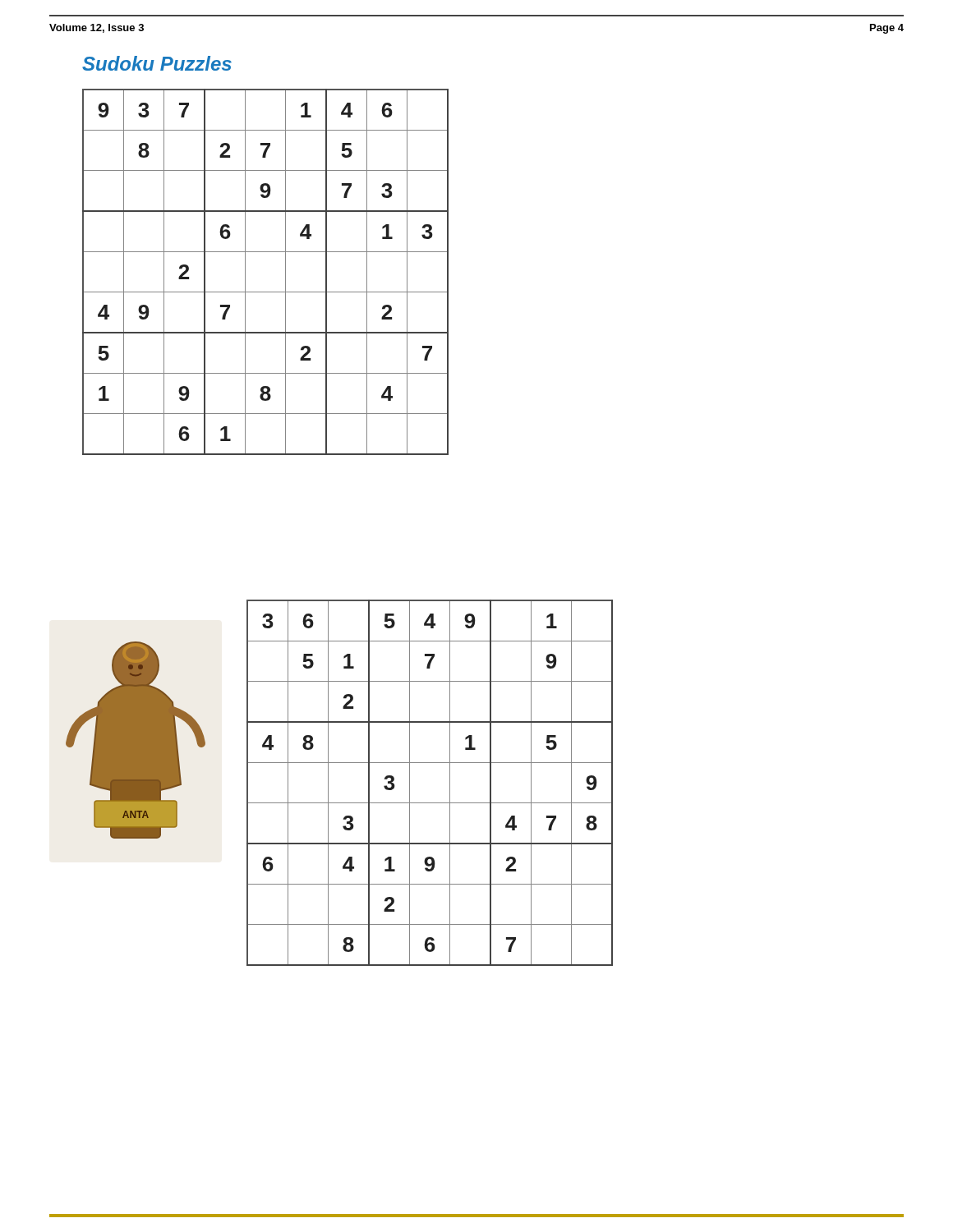
Task: Locate the photo
Action: pyautogui.click(x=136, y=741)
